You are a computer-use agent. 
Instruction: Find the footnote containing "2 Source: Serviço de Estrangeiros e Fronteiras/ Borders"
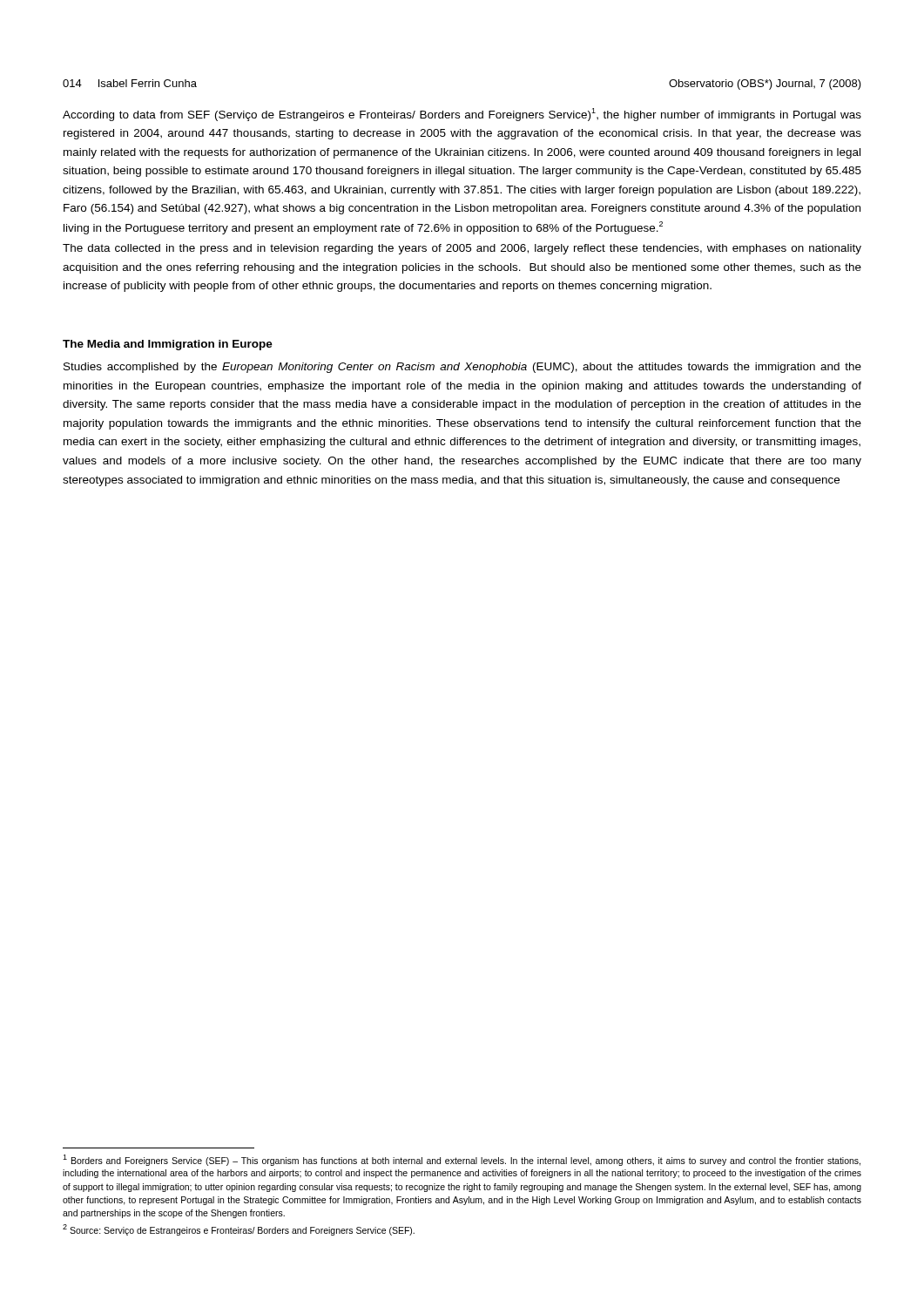239,1229
